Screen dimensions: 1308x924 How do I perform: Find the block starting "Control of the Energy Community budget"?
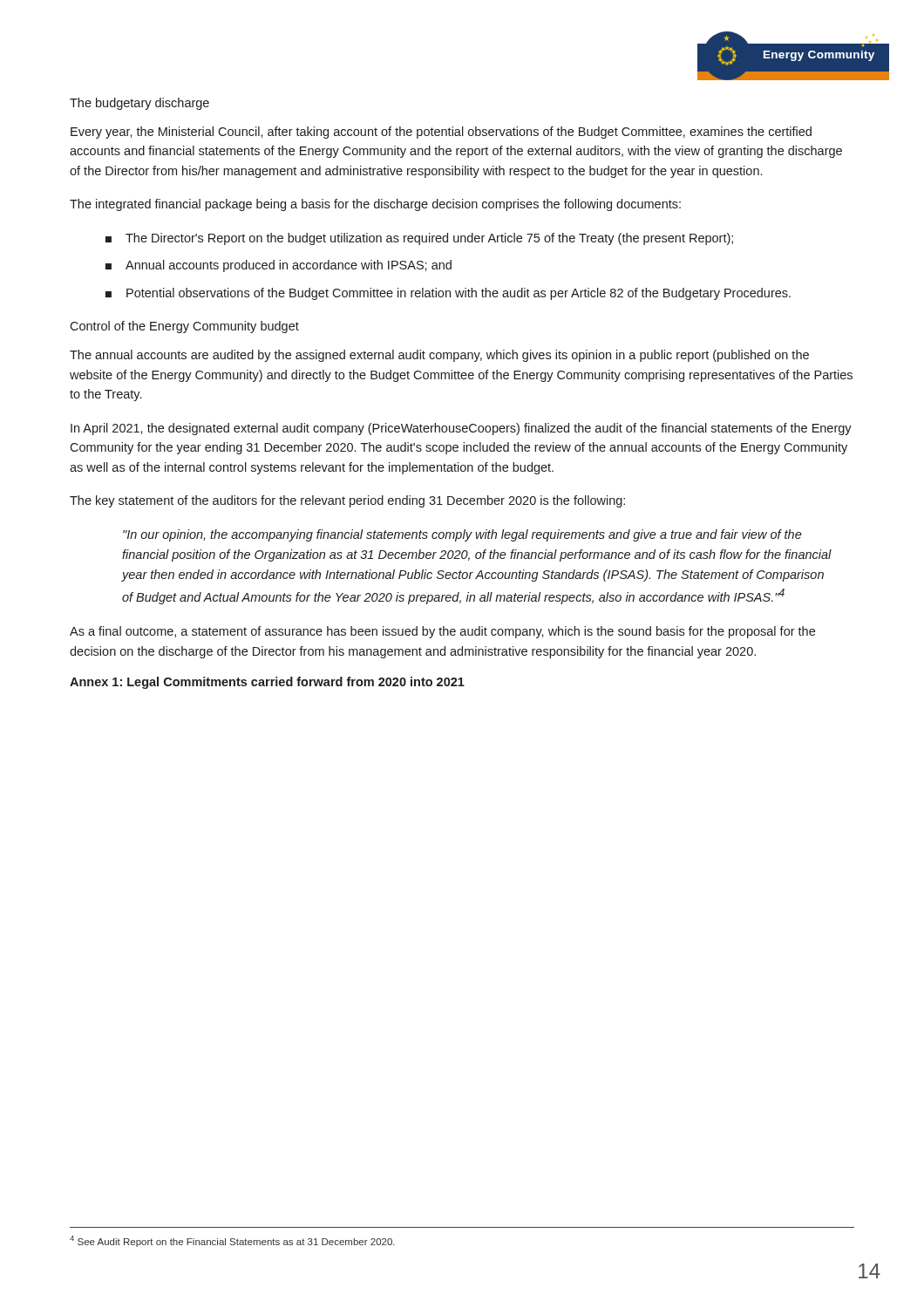coord(184,326)
